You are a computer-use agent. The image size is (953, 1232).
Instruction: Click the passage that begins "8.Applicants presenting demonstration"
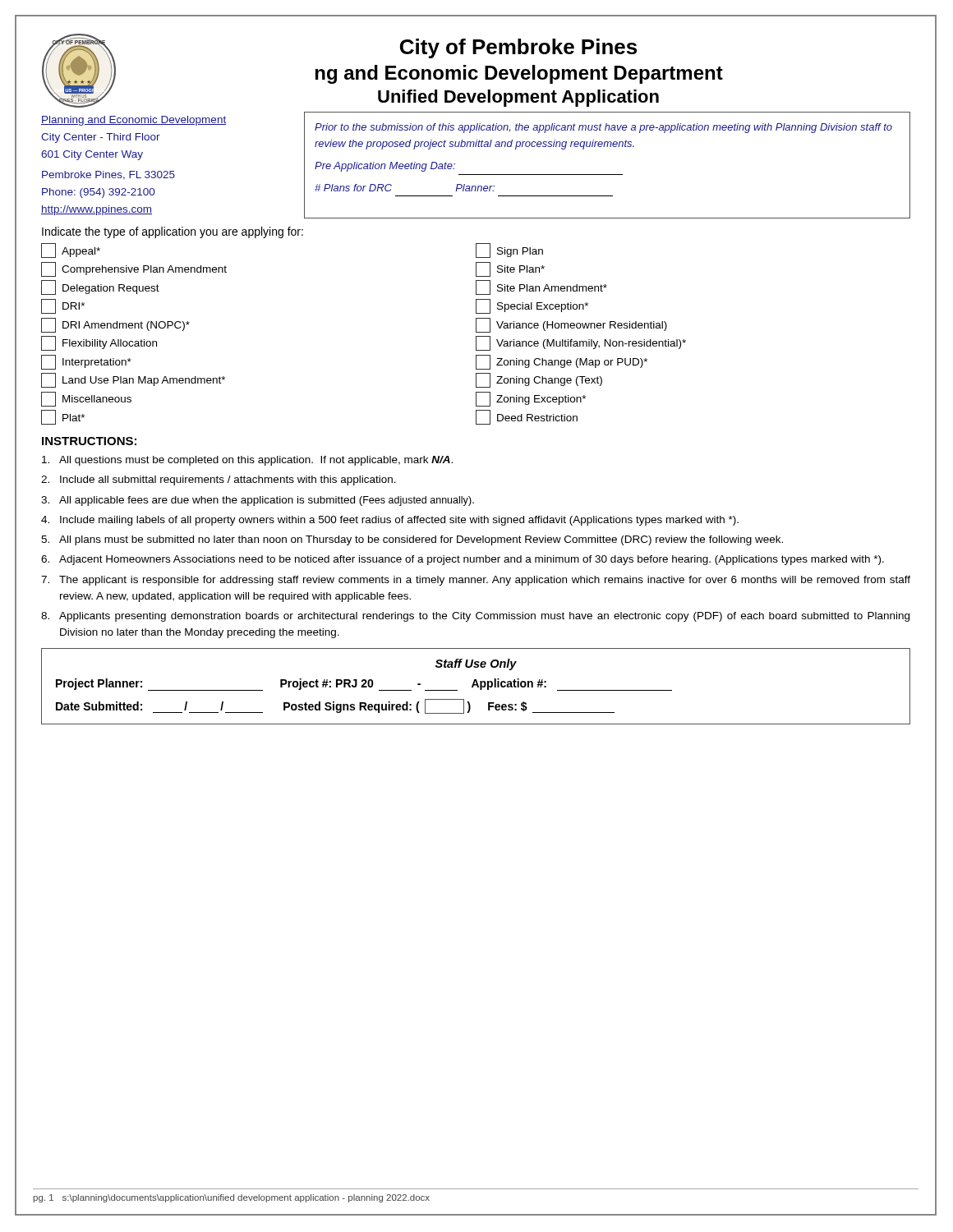476,625
